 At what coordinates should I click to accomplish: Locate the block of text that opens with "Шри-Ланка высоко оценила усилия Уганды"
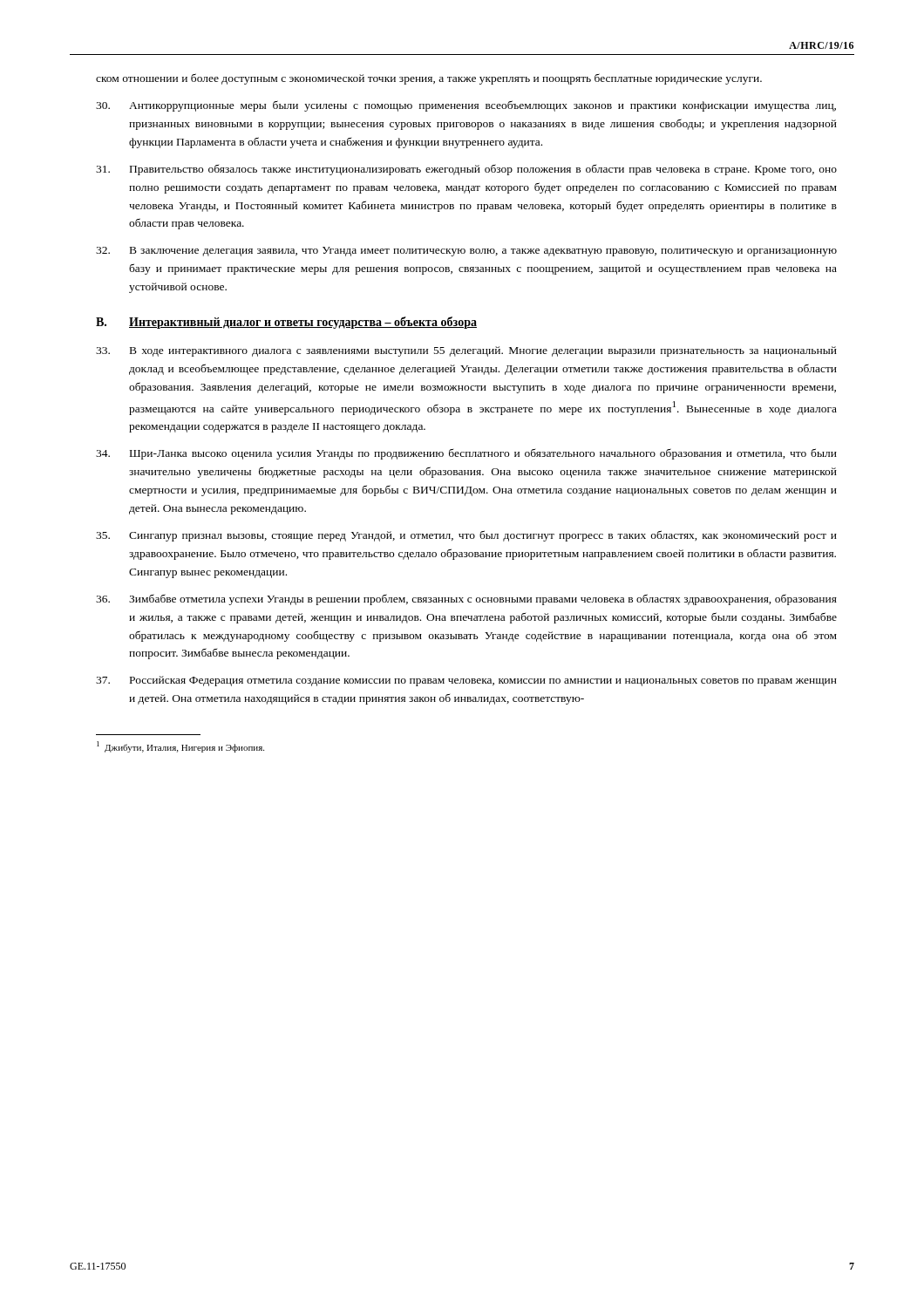coord(466,481)
